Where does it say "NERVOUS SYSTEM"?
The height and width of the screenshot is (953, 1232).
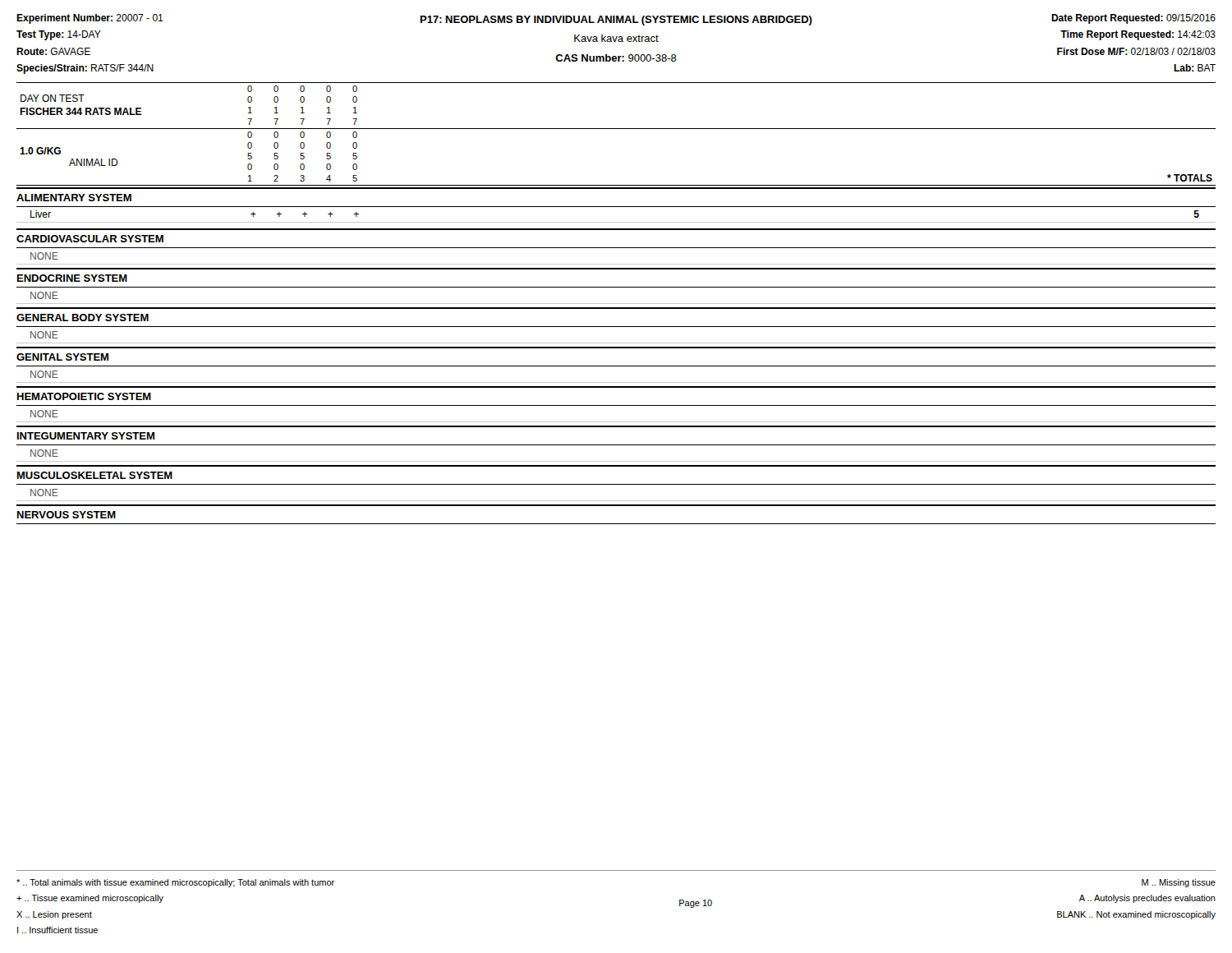click(x=66, y=515)
